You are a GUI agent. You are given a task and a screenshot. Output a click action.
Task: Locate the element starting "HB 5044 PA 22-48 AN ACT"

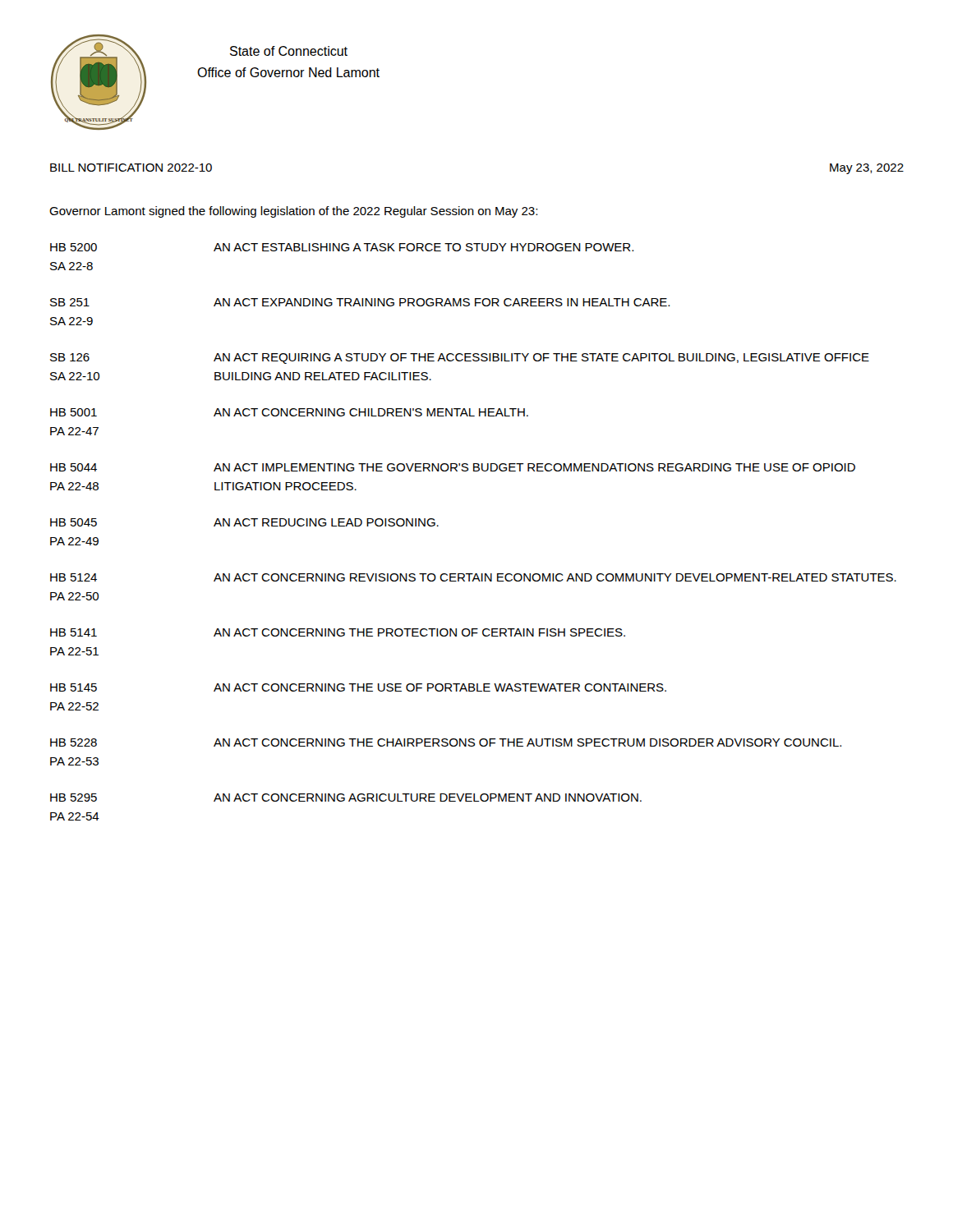click(476, 477)
